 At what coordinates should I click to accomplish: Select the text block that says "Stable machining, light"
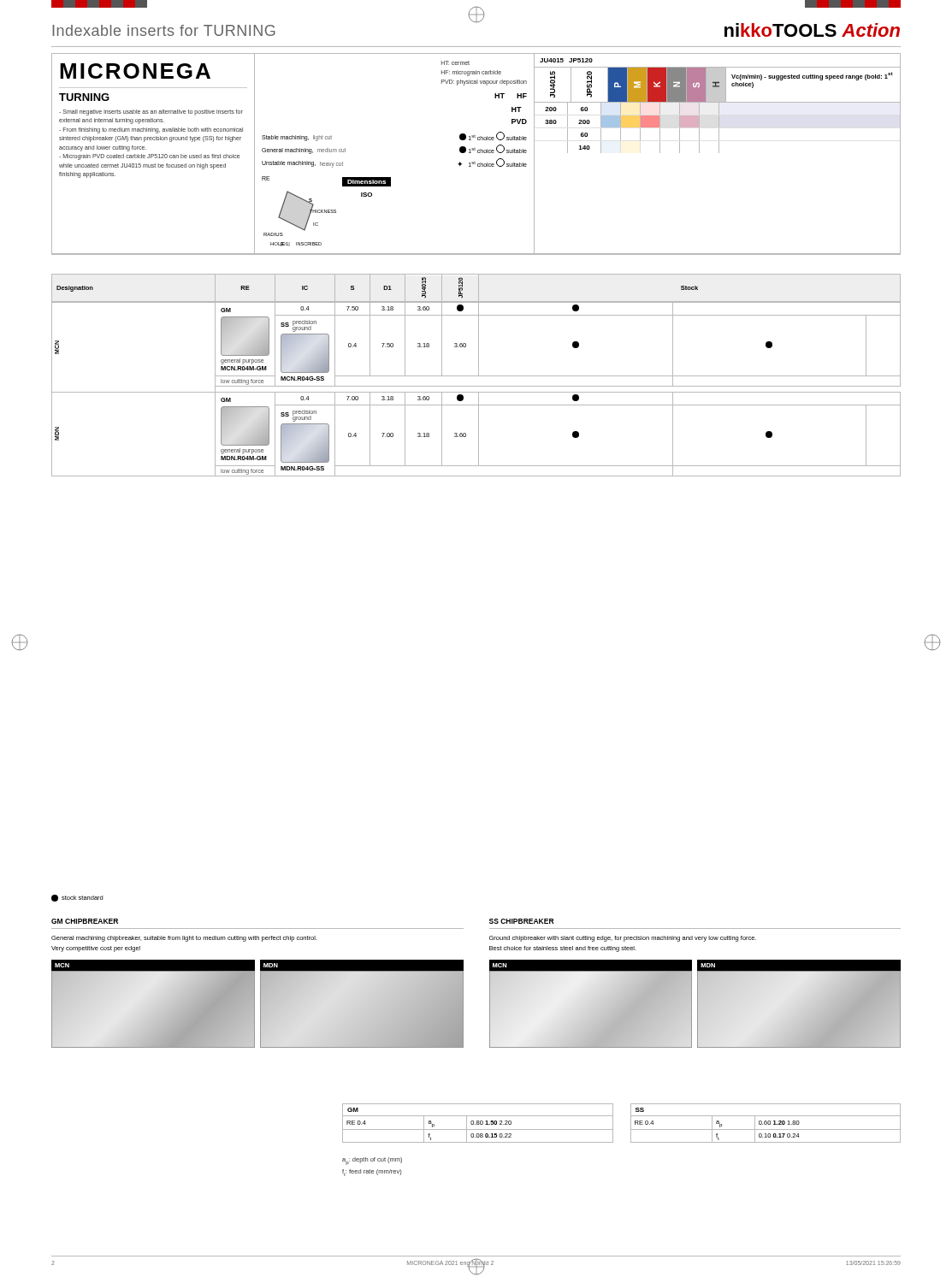pyautogui.click(x=302, y=136)
